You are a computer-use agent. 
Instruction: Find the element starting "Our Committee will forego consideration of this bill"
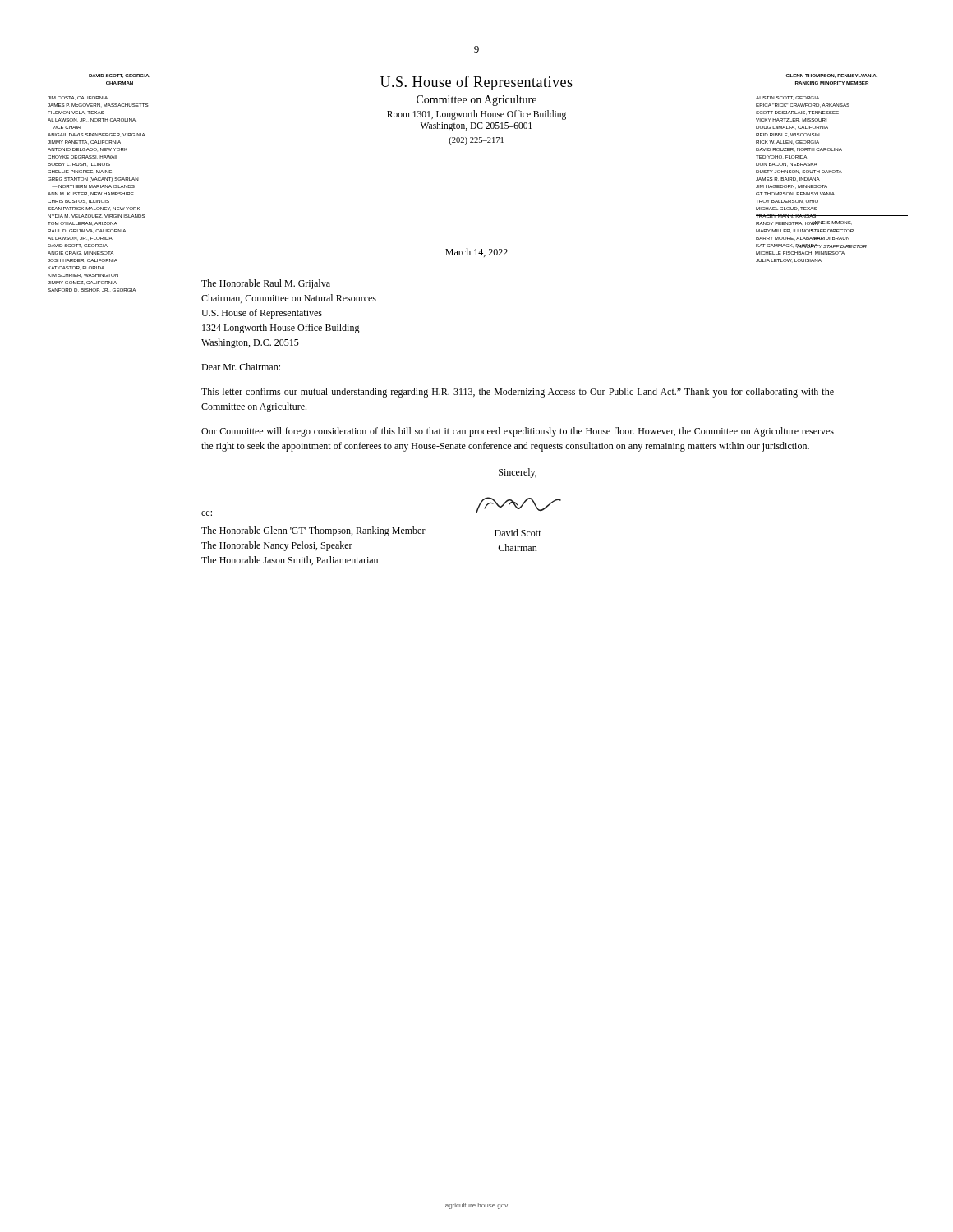point(518,439)
